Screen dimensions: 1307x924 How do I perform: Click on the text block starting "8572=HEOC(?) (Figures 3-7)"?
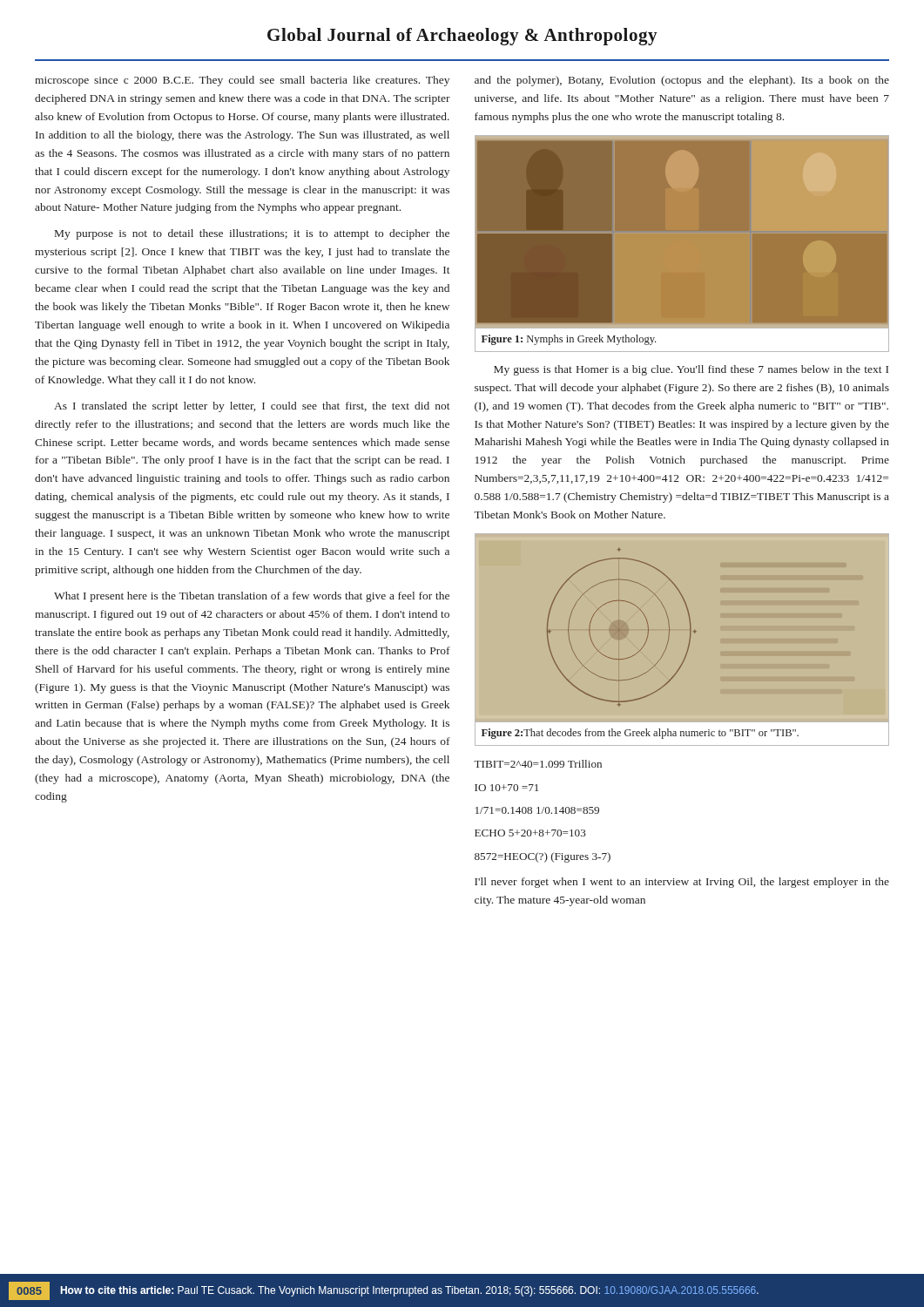click(x=543, y=856)
